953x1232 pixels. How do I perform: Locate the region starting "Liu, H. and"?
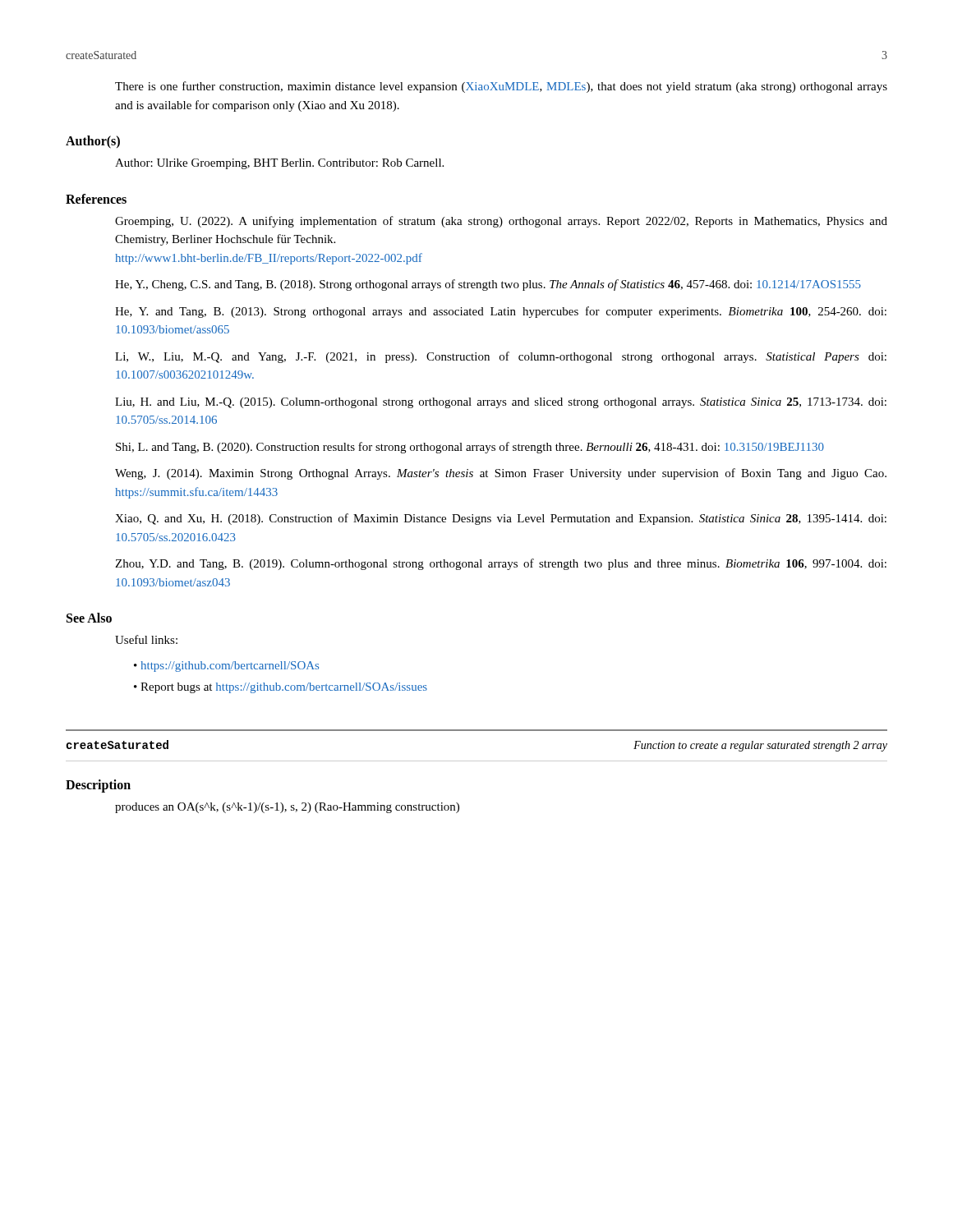point(501,410)
